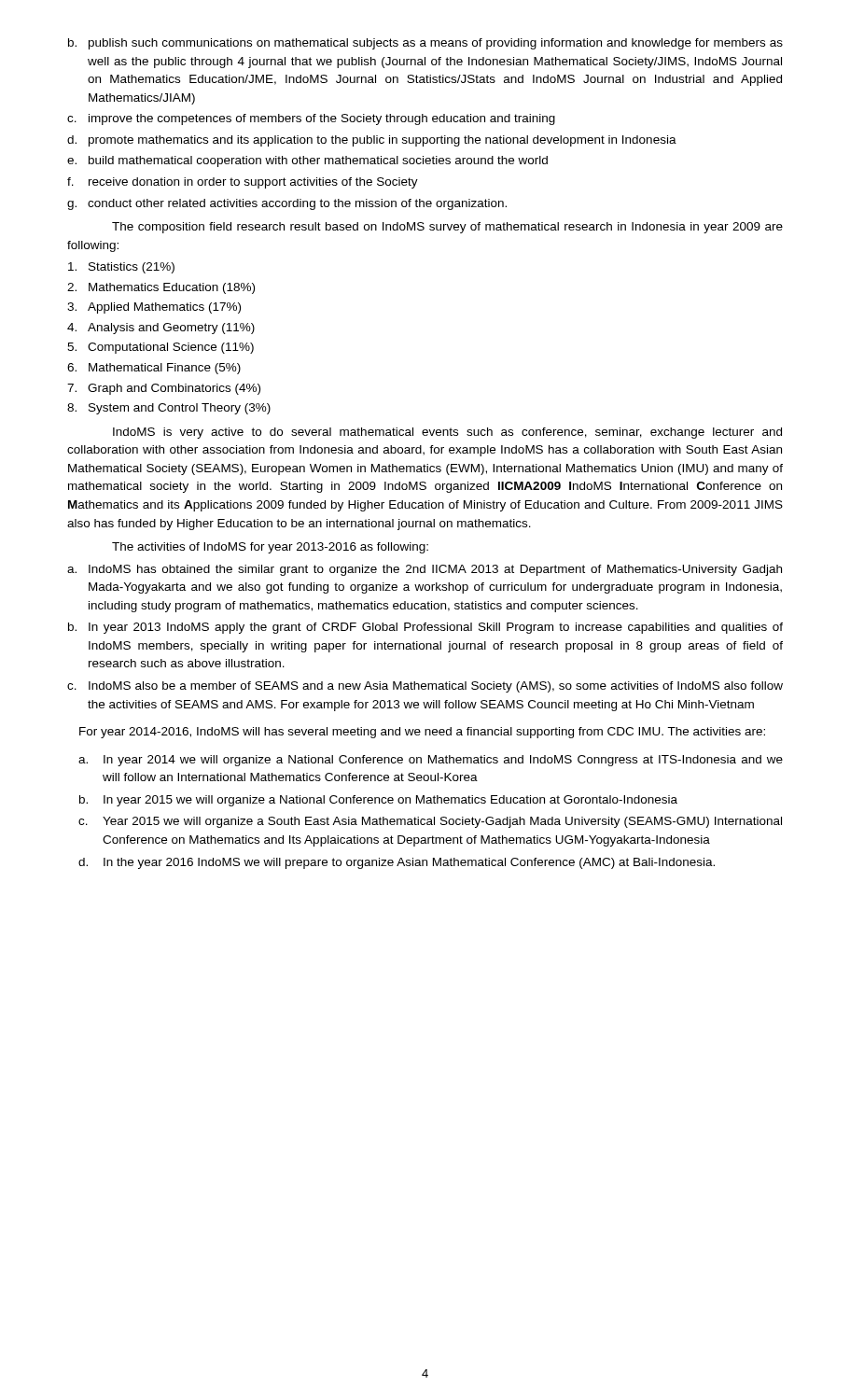The width and height of the screenshot is (850, 1400).
Task: Find the block on this page that starts "c. improve the competences of members of the"
Action: pyautogui.click(x=311, y=119)
